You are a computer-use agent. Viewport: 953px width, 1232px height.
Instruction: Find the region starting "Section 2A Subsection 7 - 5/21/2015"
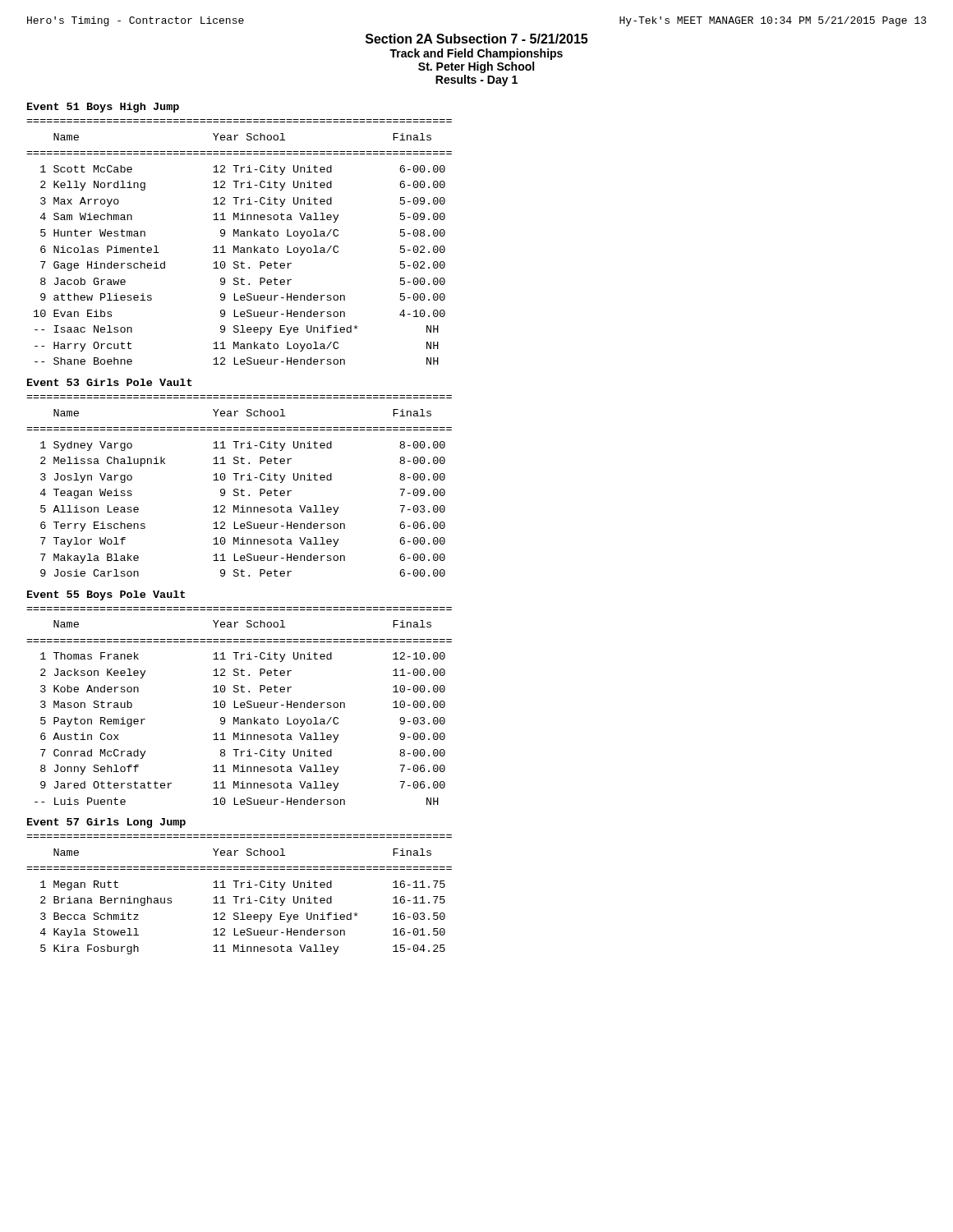coord(476,39)
